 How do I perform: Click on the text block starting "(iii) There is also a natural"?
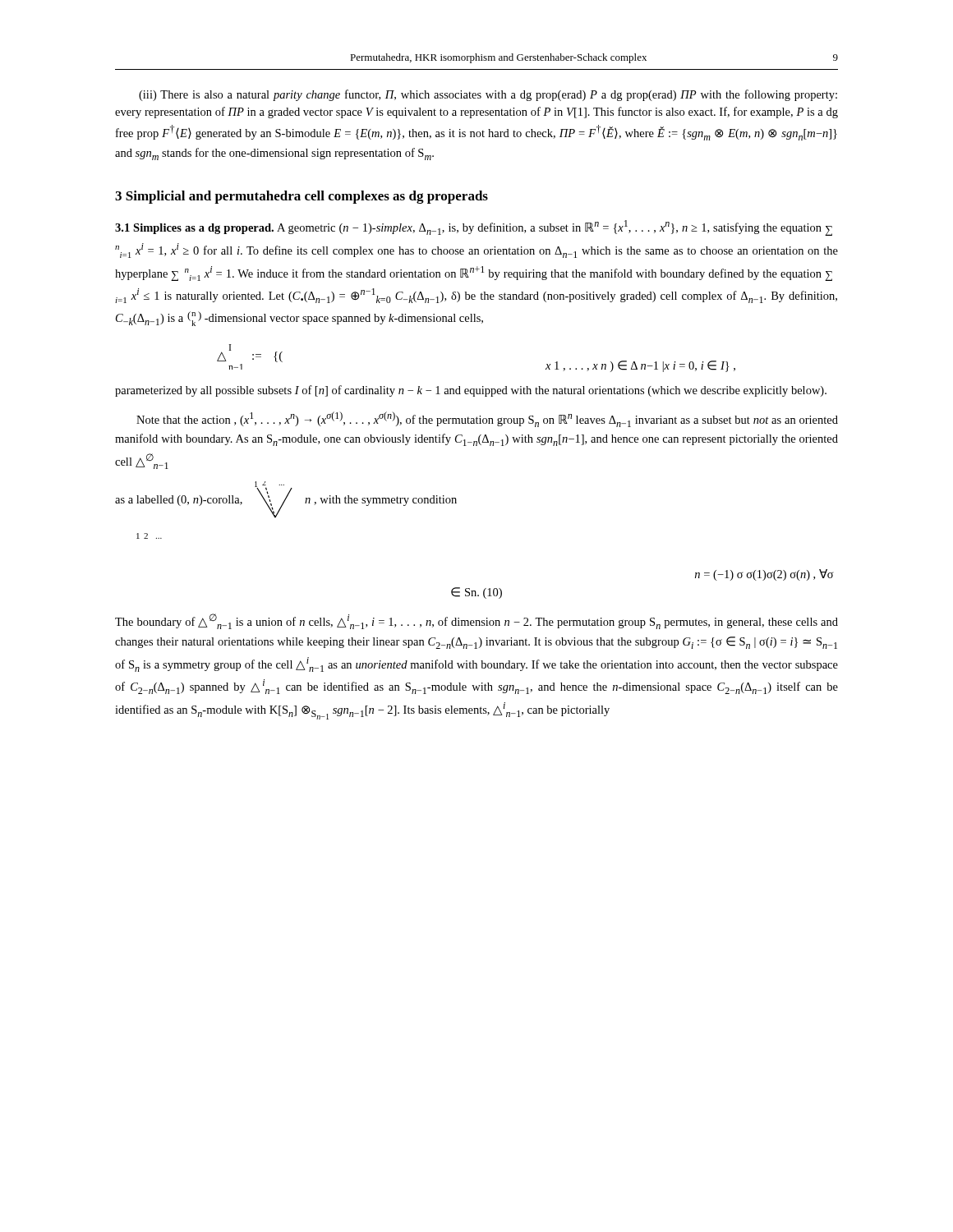(476, 125)
